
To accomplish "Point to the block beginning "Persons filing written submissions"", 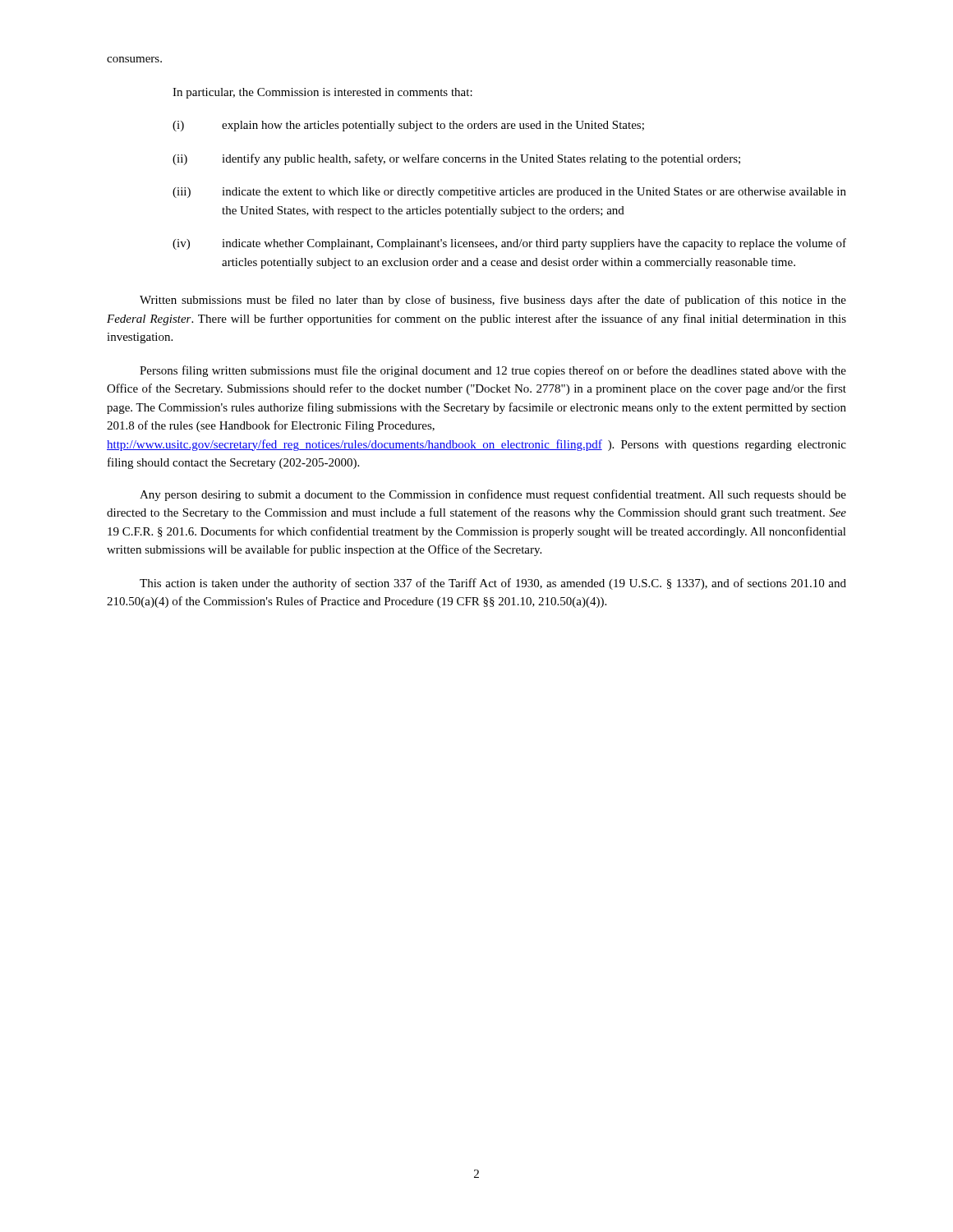I will click(476, 415).
